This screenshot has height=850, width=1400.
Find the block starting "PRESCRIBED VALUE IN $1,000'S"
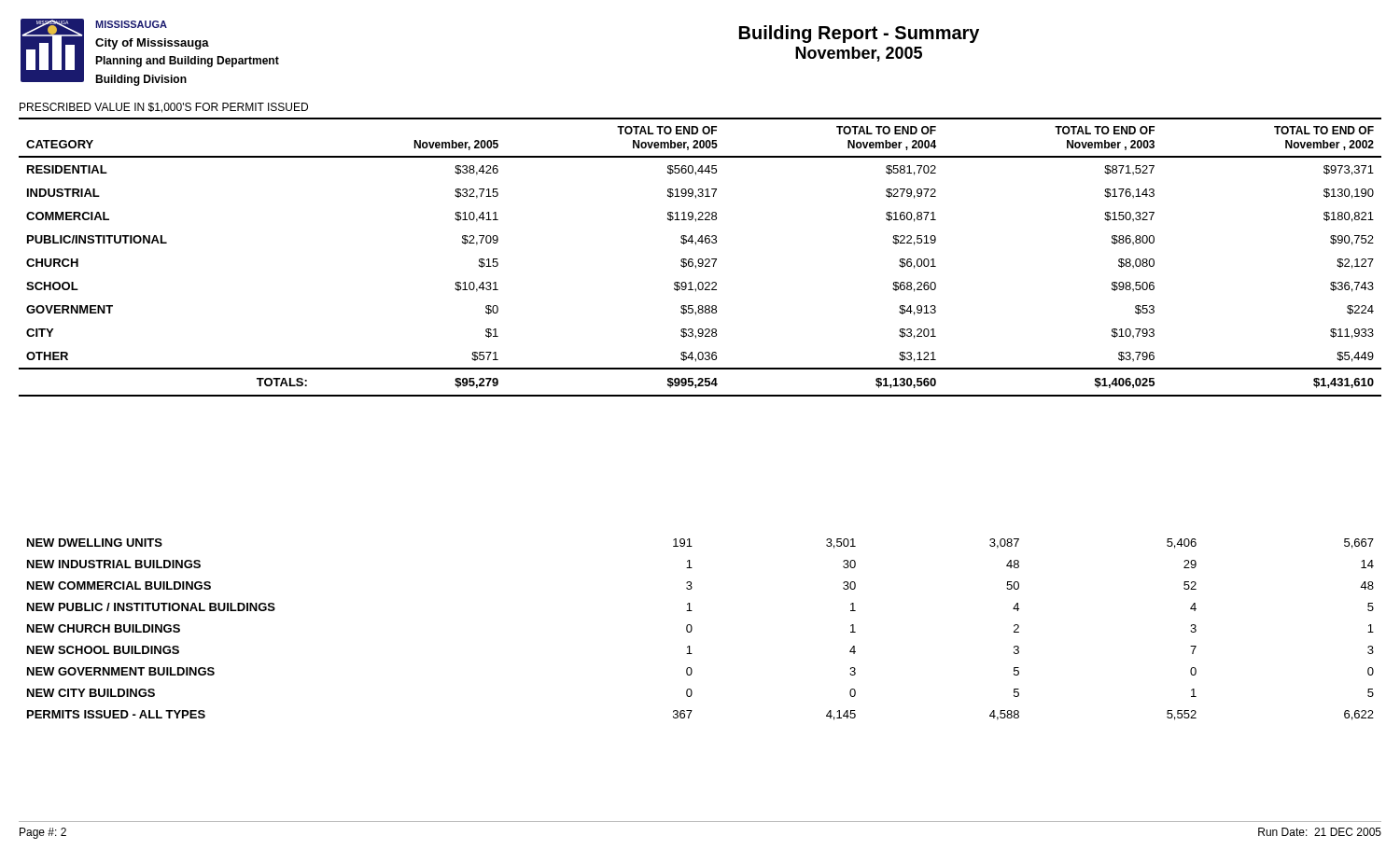[164, 107]
